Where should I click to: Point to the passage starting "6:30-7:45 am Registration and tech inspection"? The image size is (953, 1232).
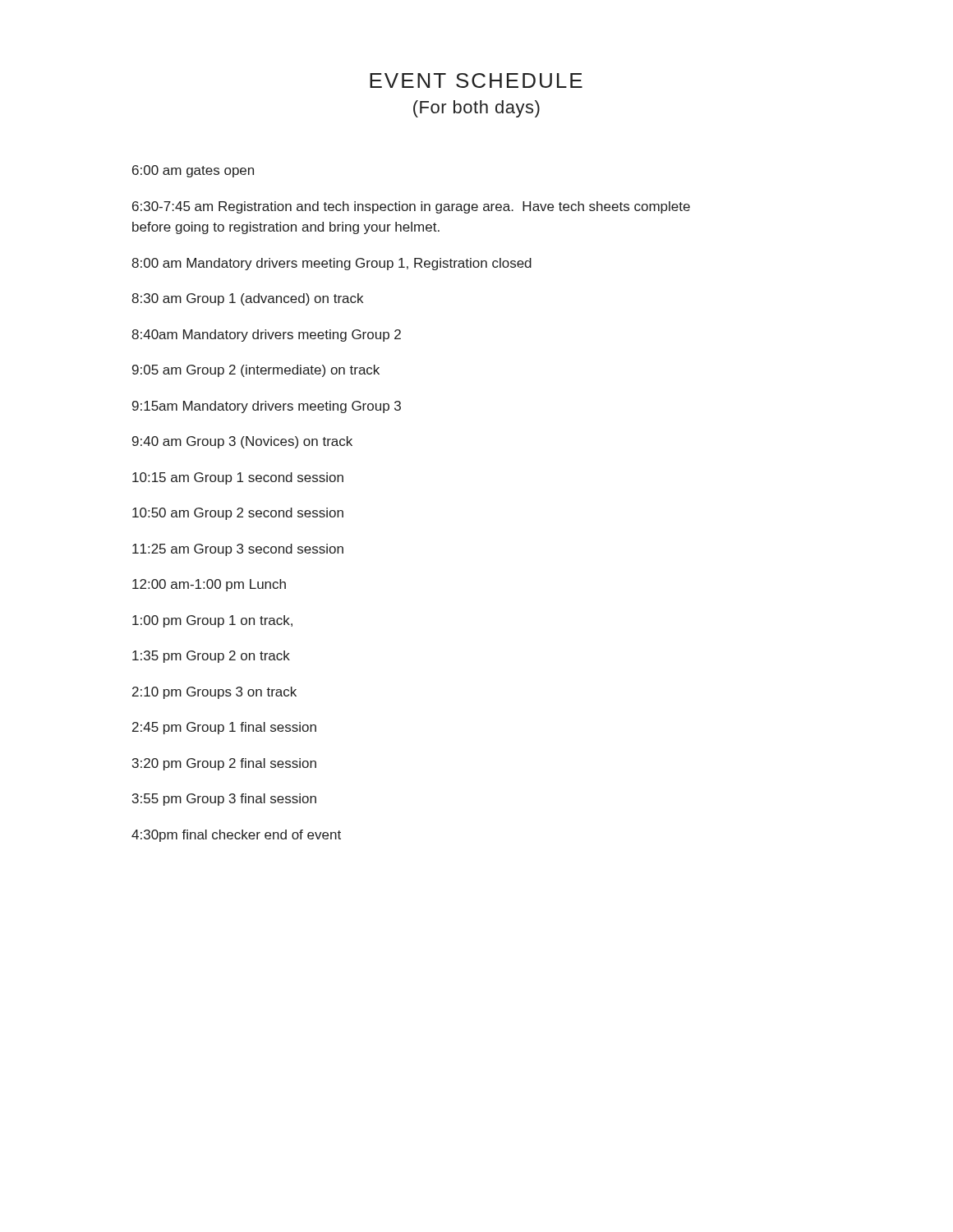point(411,217)
